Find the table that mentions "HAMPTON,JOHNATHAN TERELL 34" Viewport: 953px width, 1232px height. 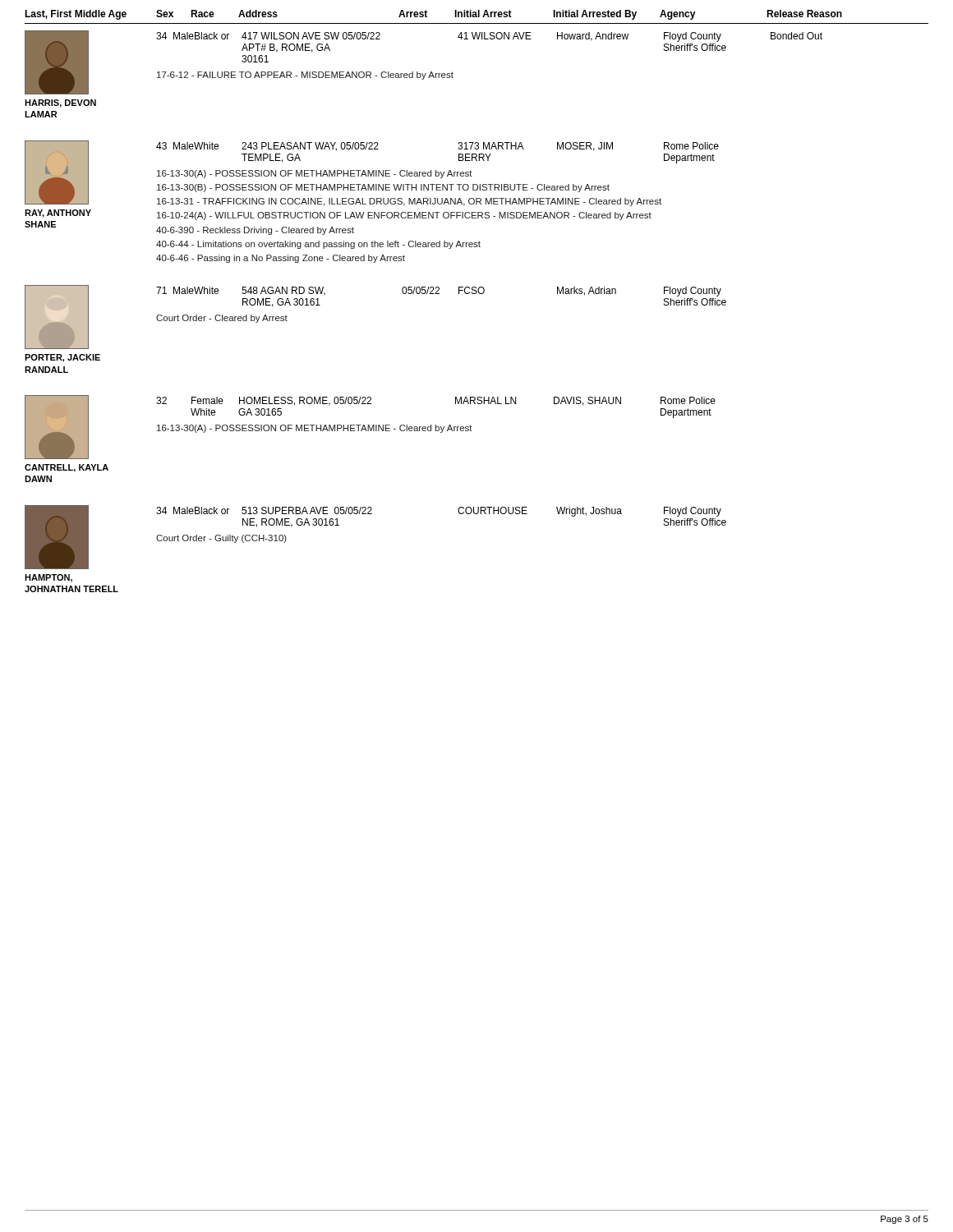click(x=476, y=553)
